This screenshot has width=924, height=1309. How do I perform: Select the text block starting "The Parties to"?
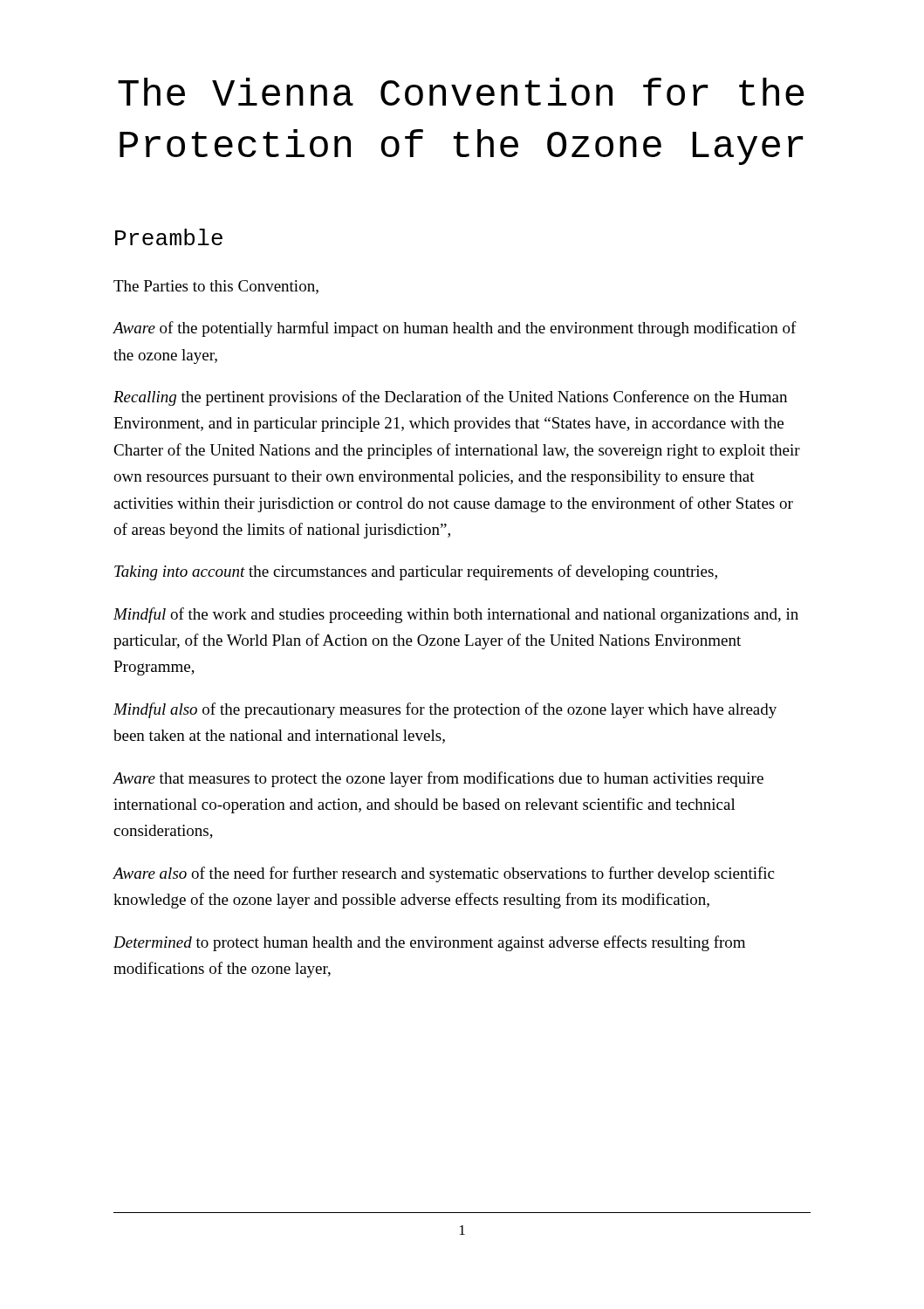click(x=216, y=286)
